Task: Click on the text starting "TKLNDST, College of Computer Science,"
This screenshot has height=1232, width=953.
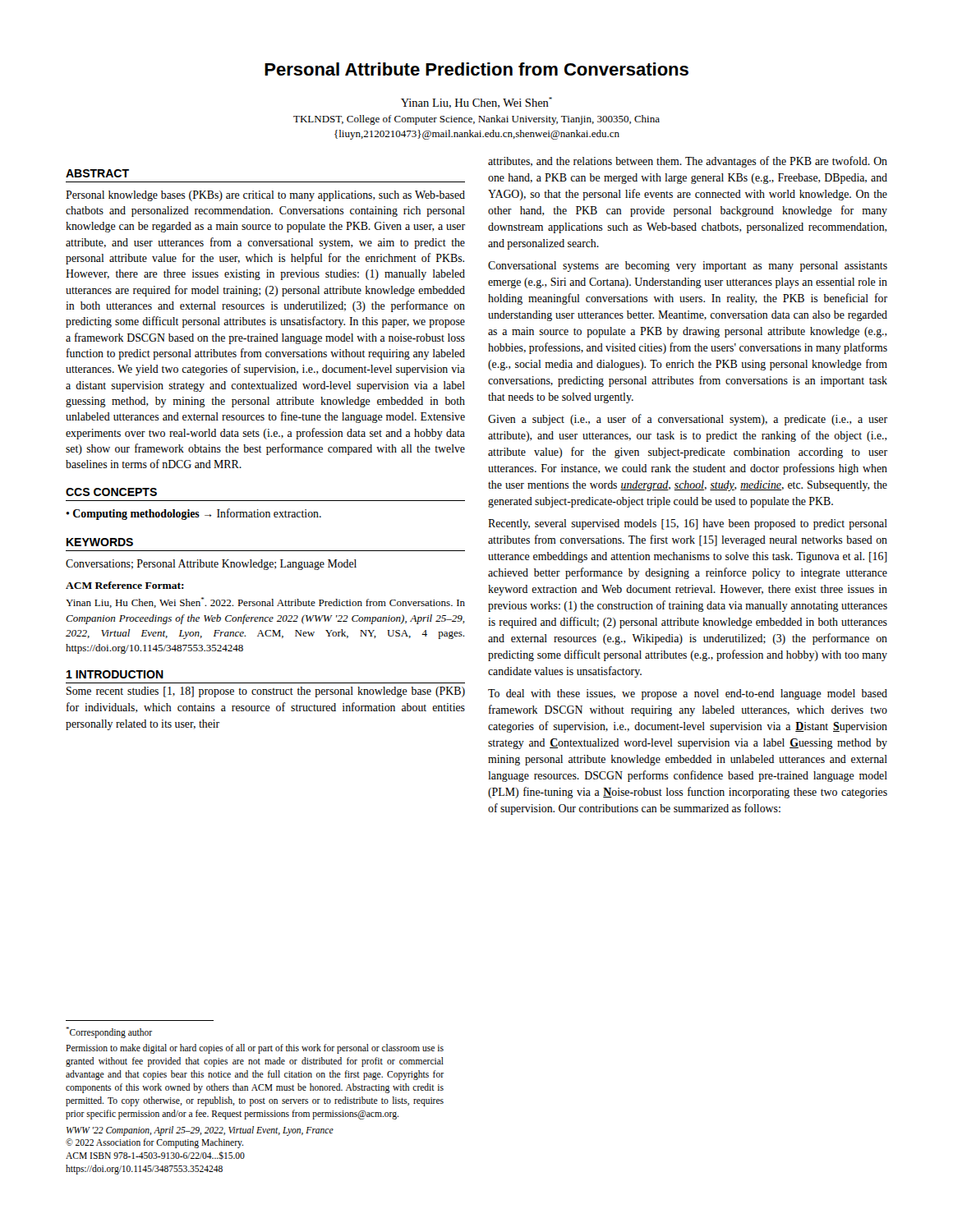Action: [476, 119]
